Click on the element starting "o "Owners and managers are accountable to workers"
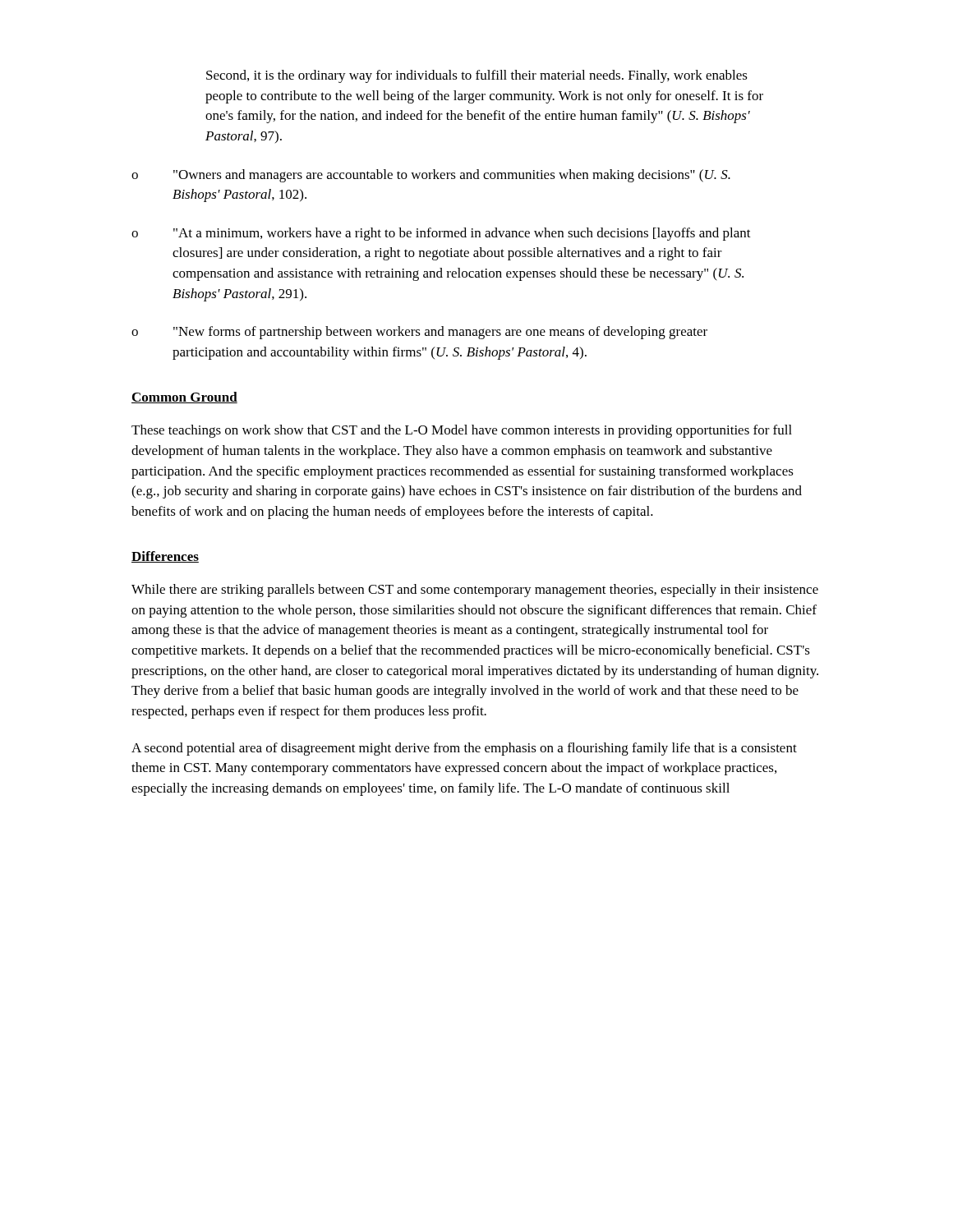The image size is (953, 1232). coord(452,185)
